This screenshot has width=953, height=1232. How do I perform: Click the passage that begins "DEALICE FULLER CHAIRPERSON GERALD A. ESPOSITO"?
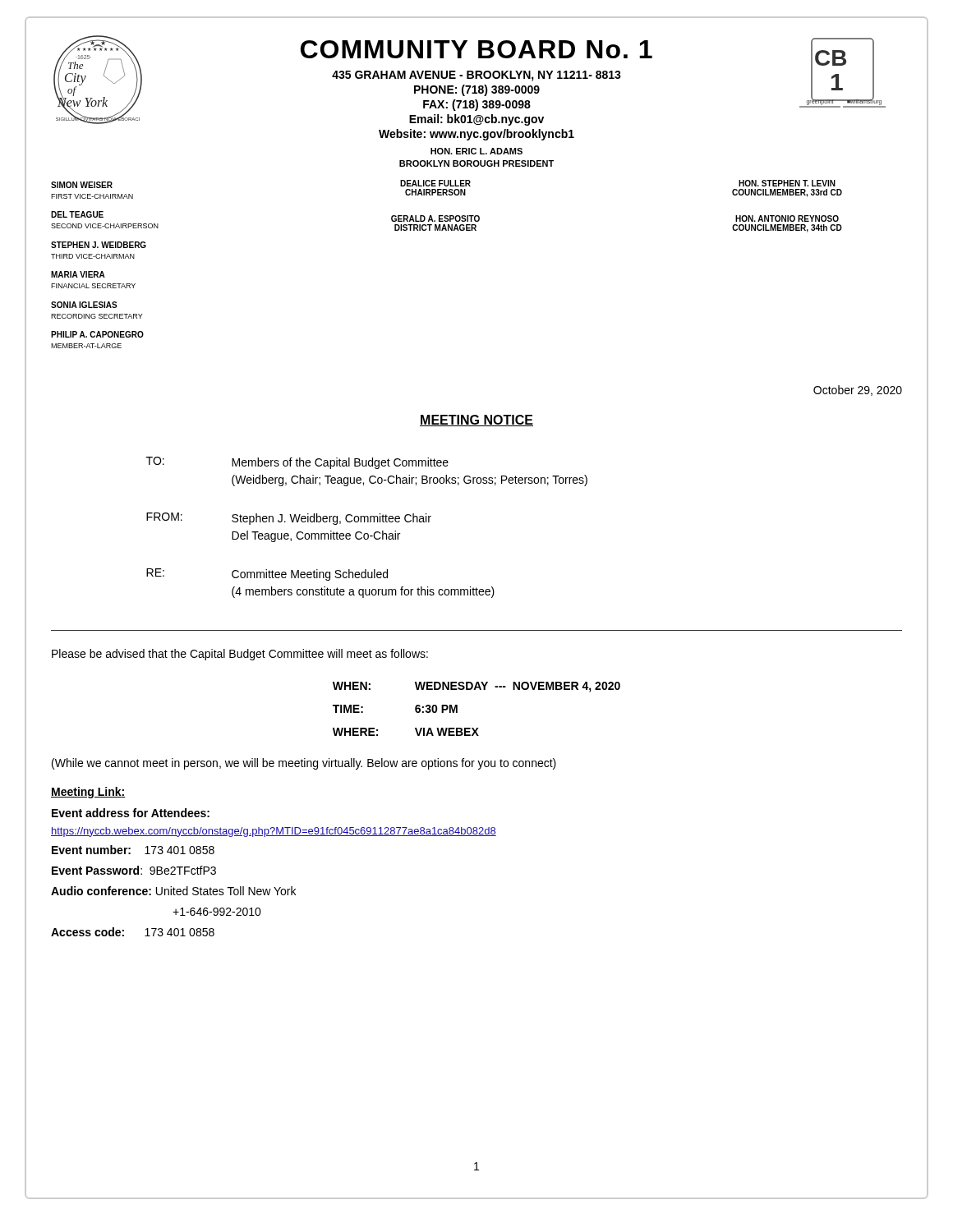tap(435, 206)
